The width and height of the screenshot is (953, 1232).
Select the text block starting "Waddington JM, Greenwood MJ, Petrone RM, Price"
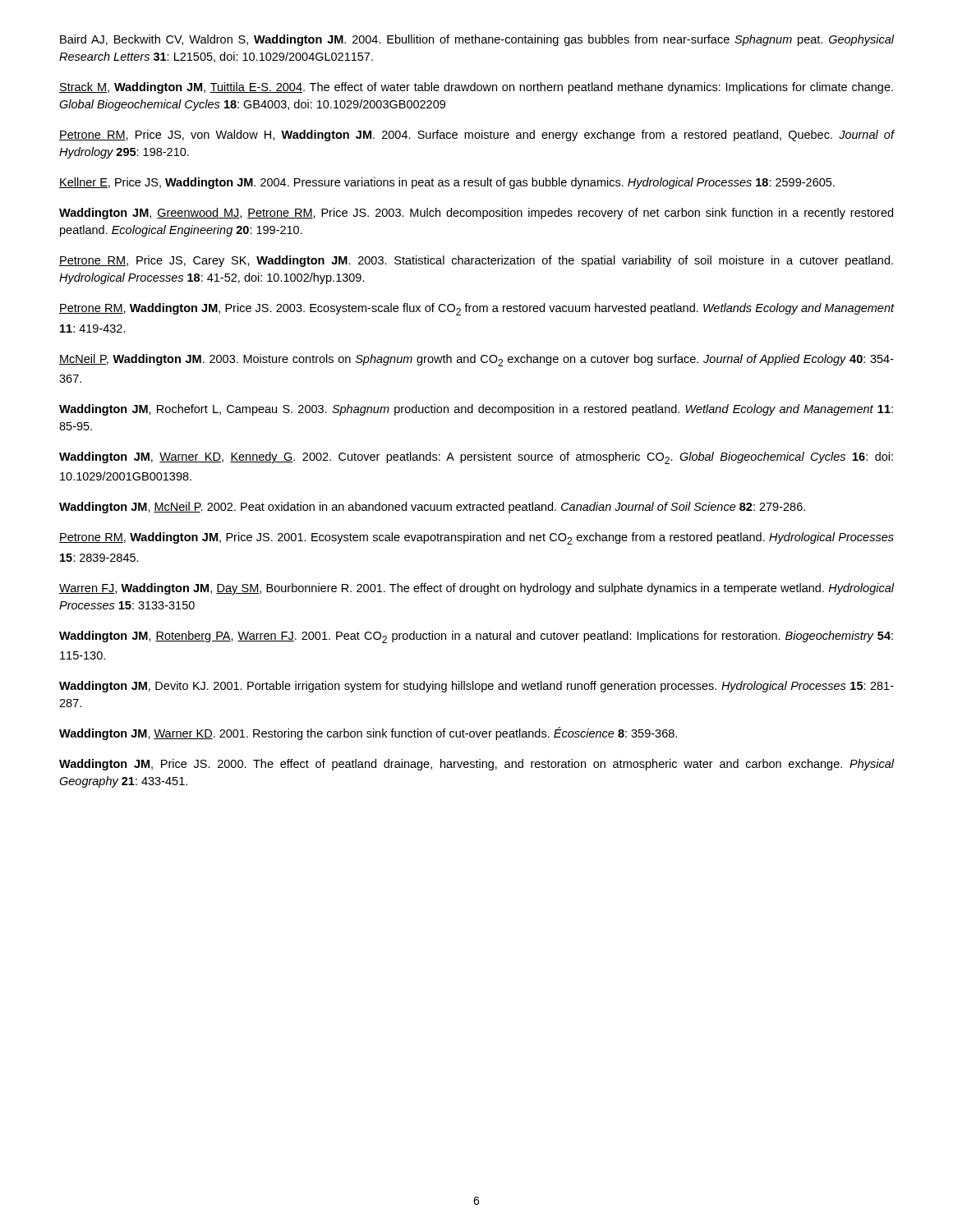tap(476, 221)
